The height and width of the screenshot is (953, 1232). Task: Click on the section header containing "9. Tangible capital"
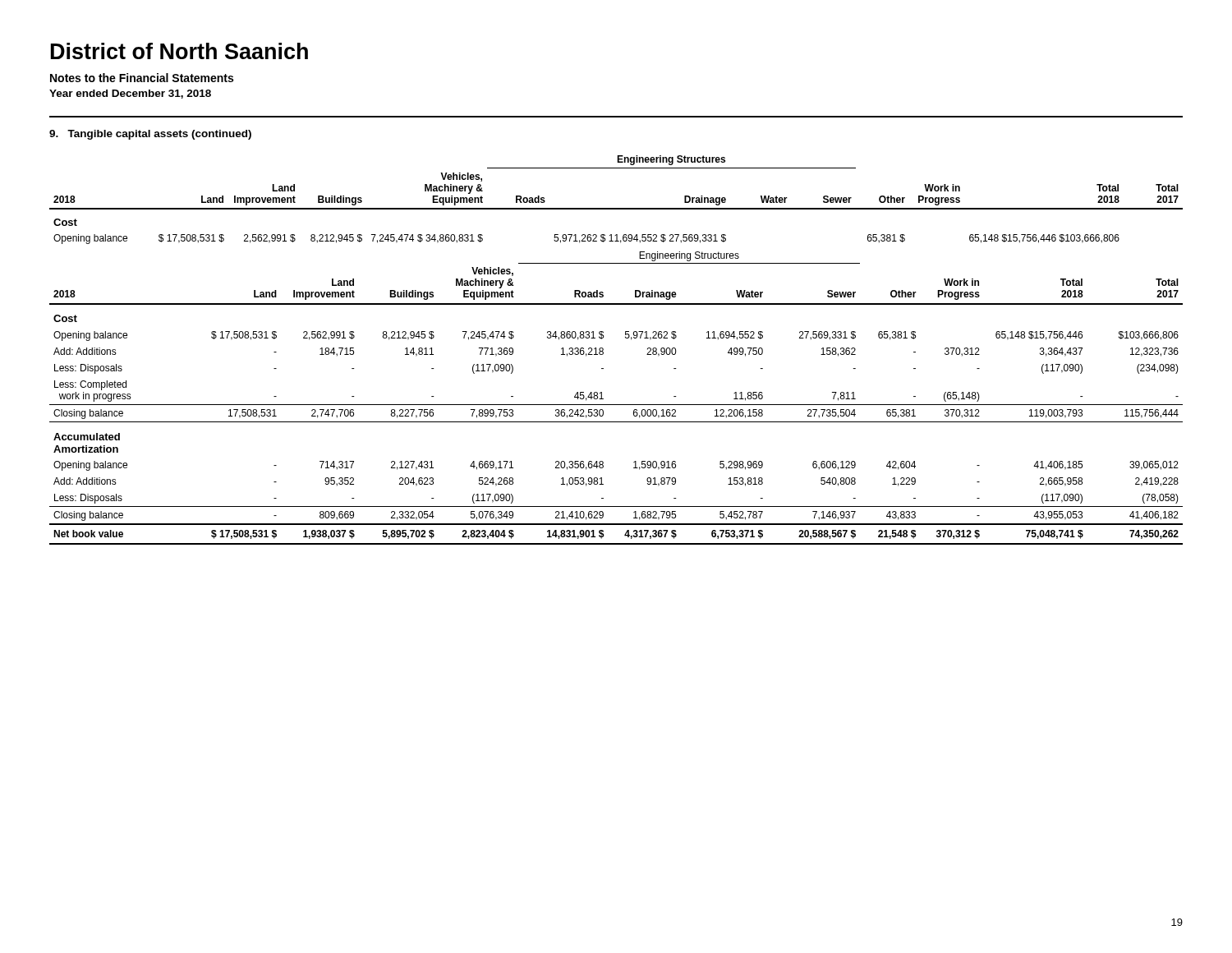click(151, 134)
